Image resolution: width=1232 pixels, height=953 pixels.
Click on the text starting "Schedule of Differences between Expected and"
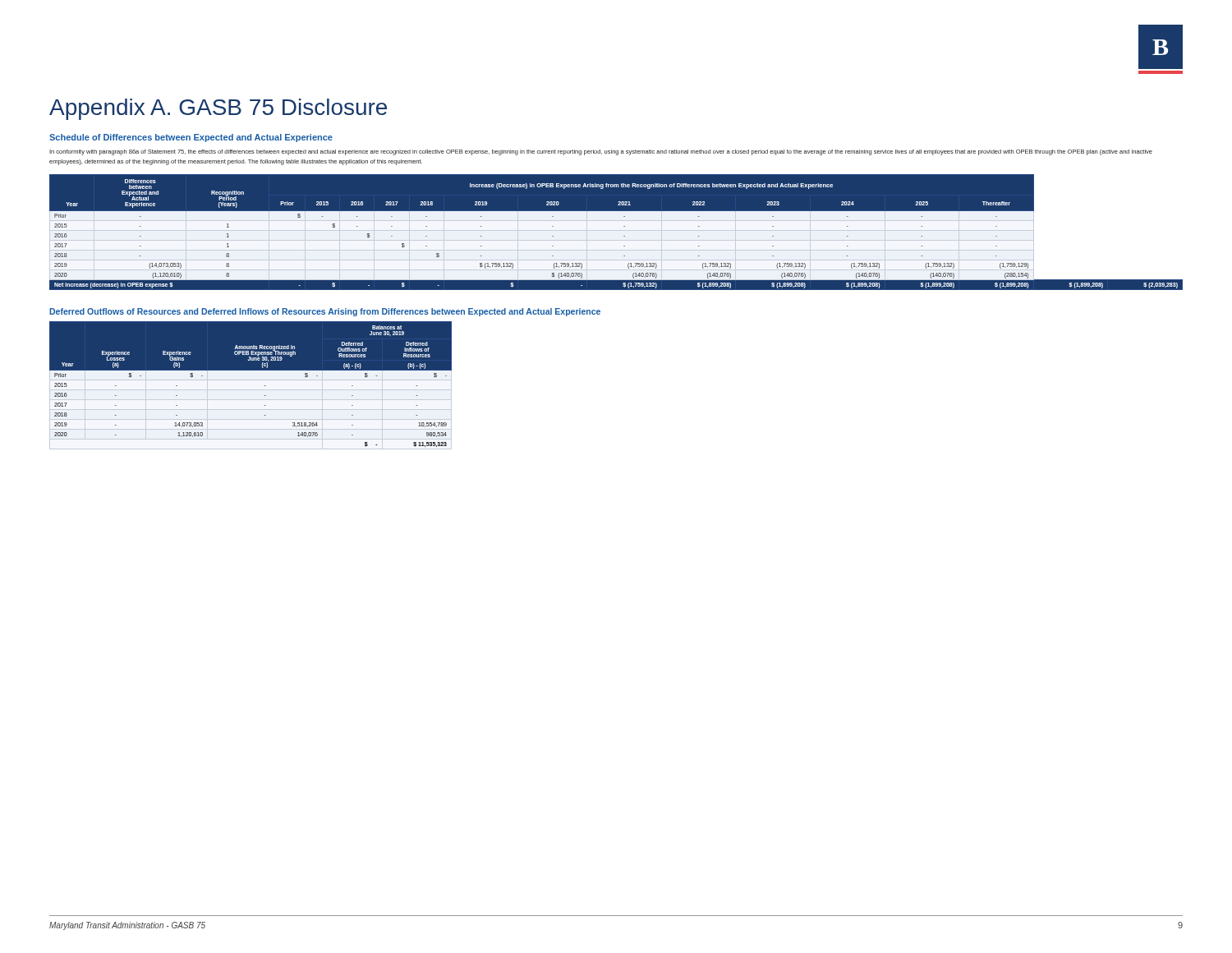coord(191,137)
